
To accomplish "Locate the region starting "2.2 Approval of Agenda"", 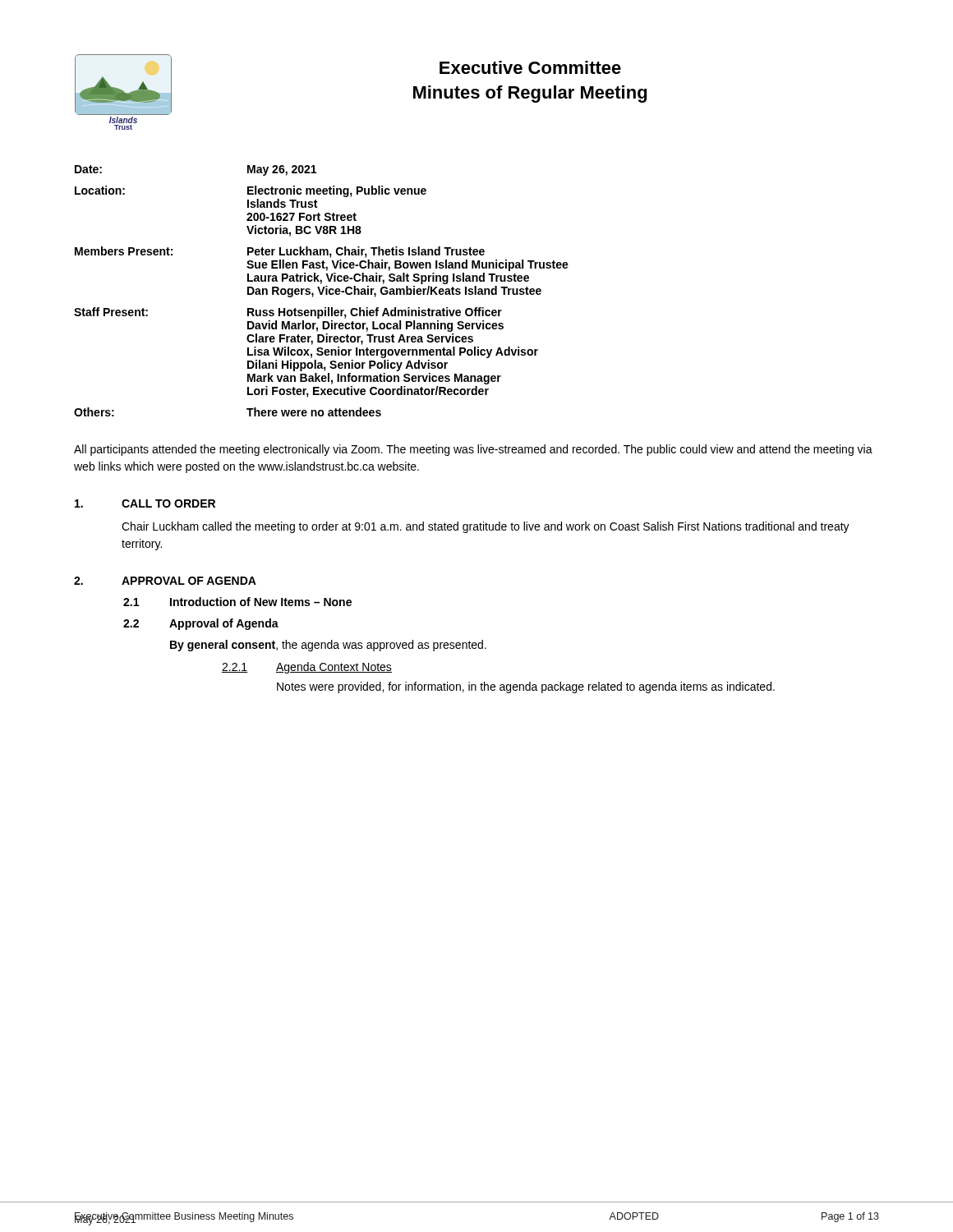I will click(201, 623).
